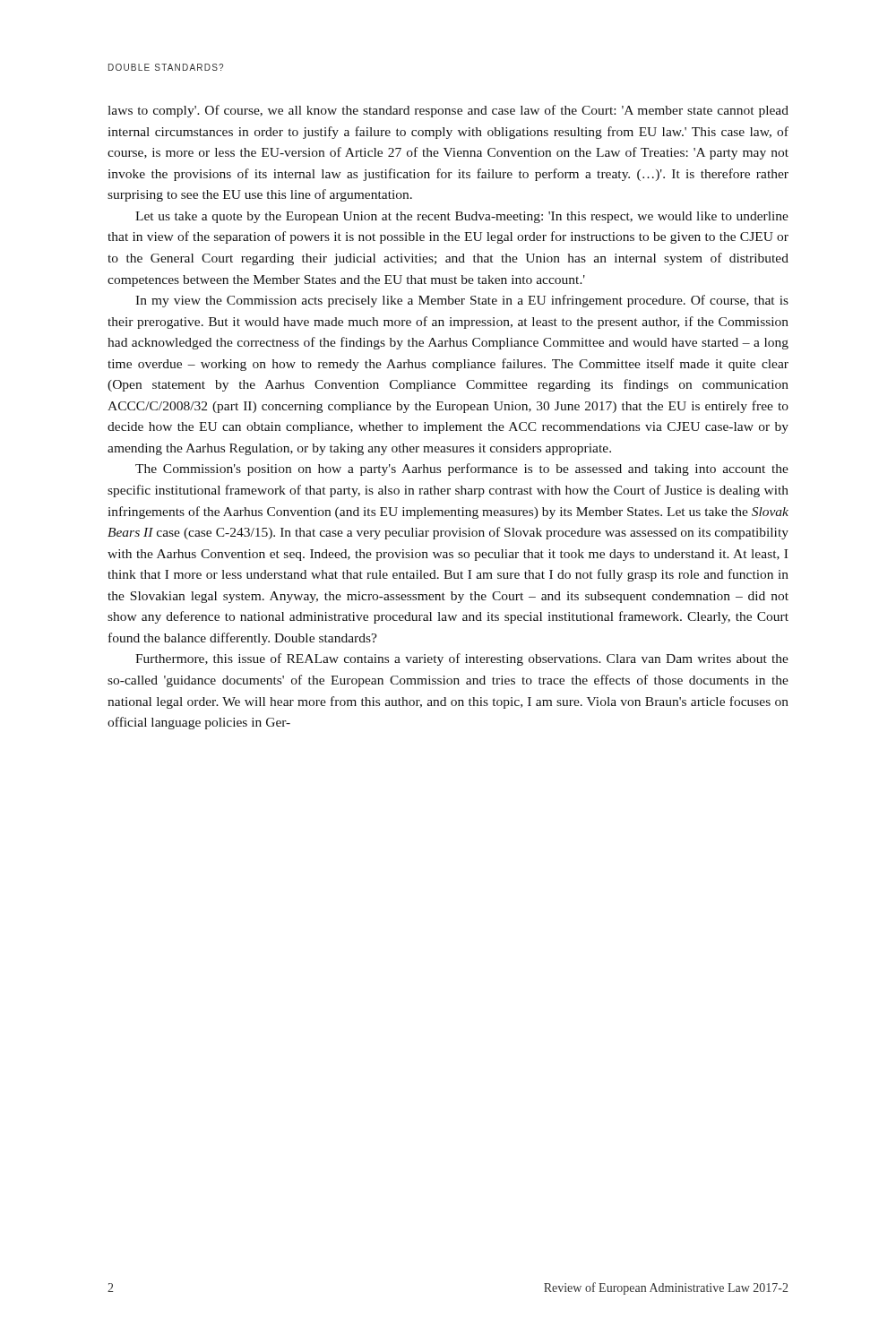
Task: Point to the block beginning "laws to comply'. Of course, we"
Action: [x=448, y=416]
